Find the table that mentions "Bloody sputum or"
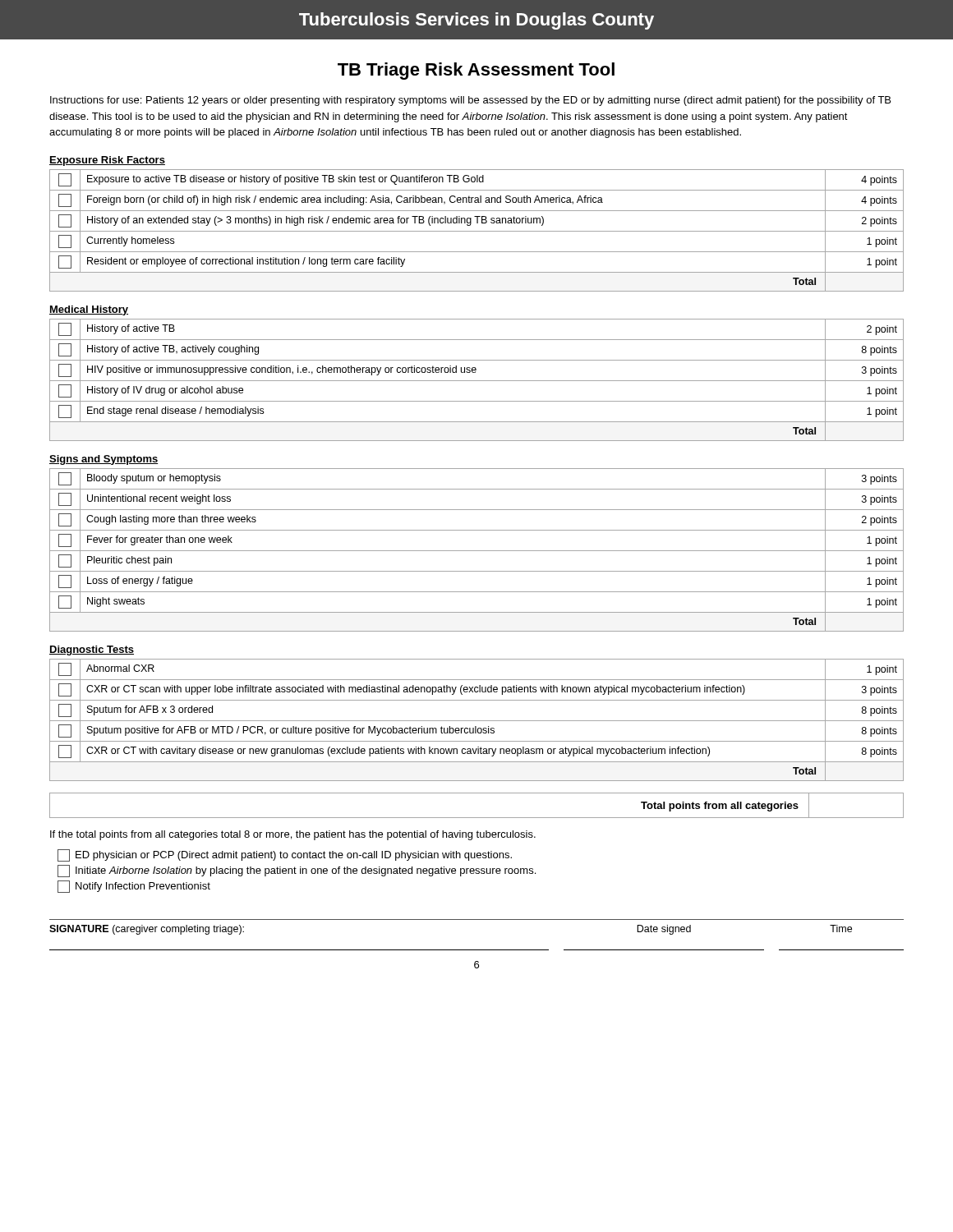Viewport: 953px width, 1232px height. [x=476, y=549]
